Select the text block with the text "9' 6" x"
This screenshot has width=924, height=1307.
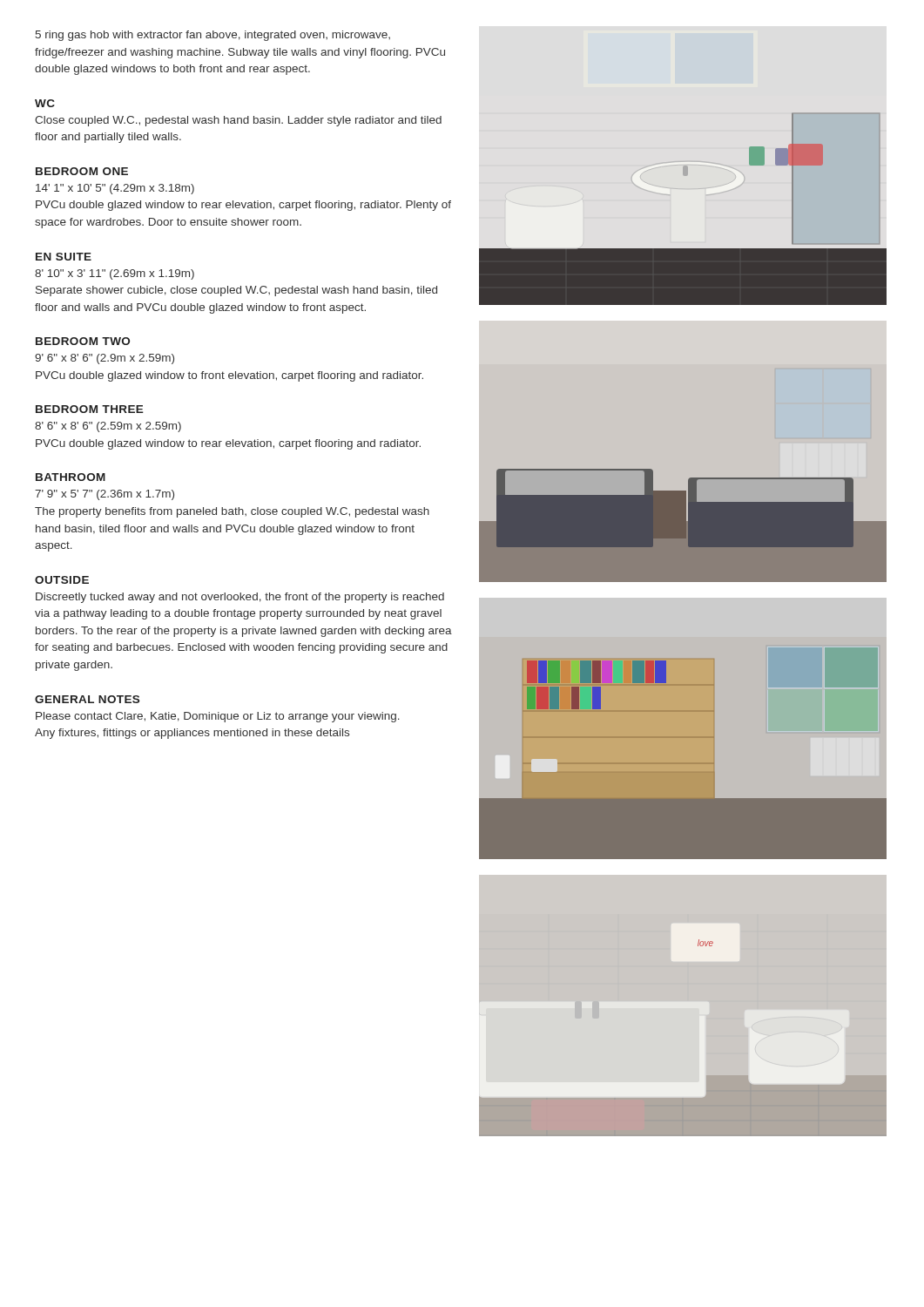pyautogui.click(x=230, y=366)
